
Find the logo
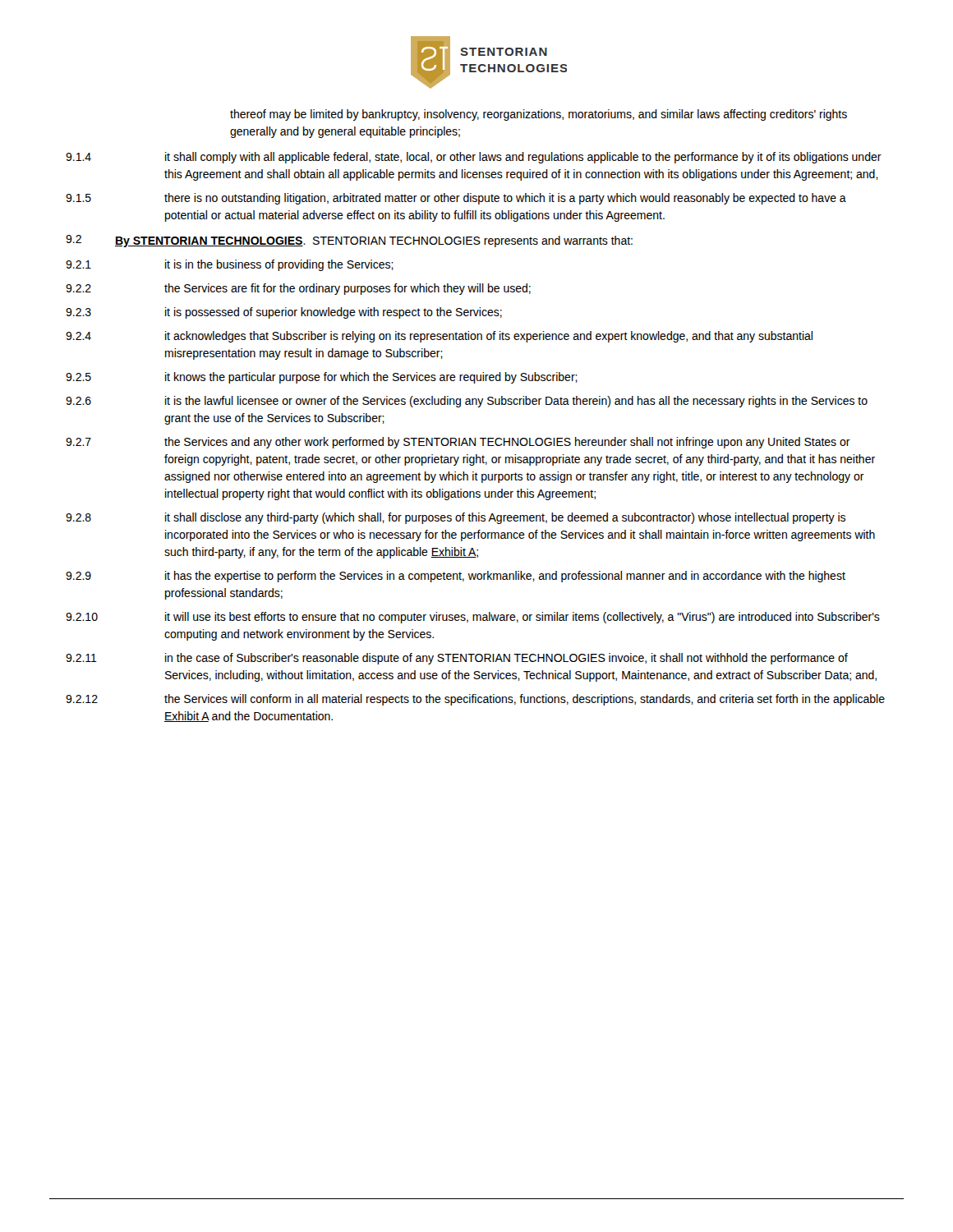coord(476,53)
